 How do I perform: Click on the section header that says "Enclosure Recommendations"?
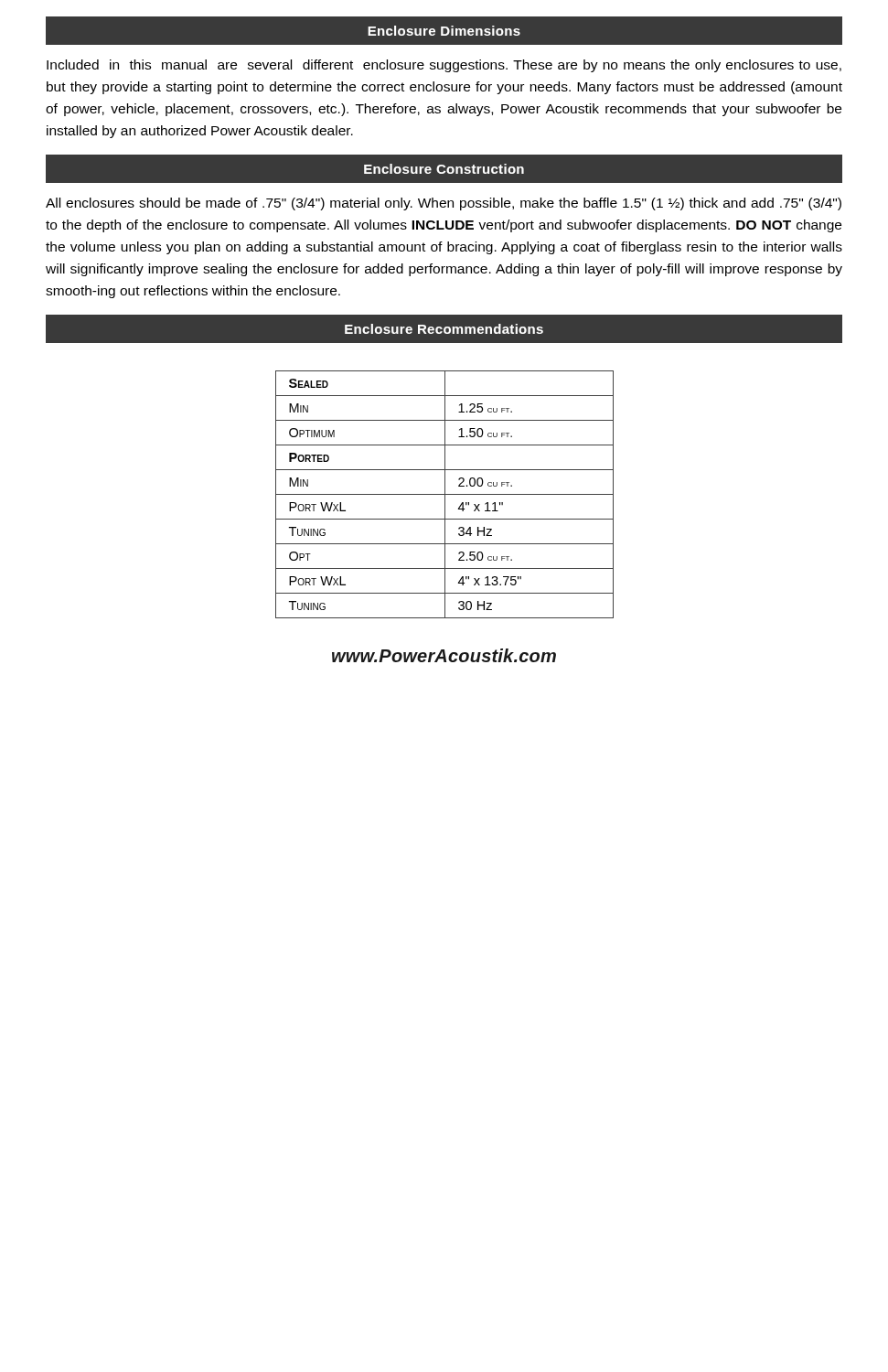(444, 329)
